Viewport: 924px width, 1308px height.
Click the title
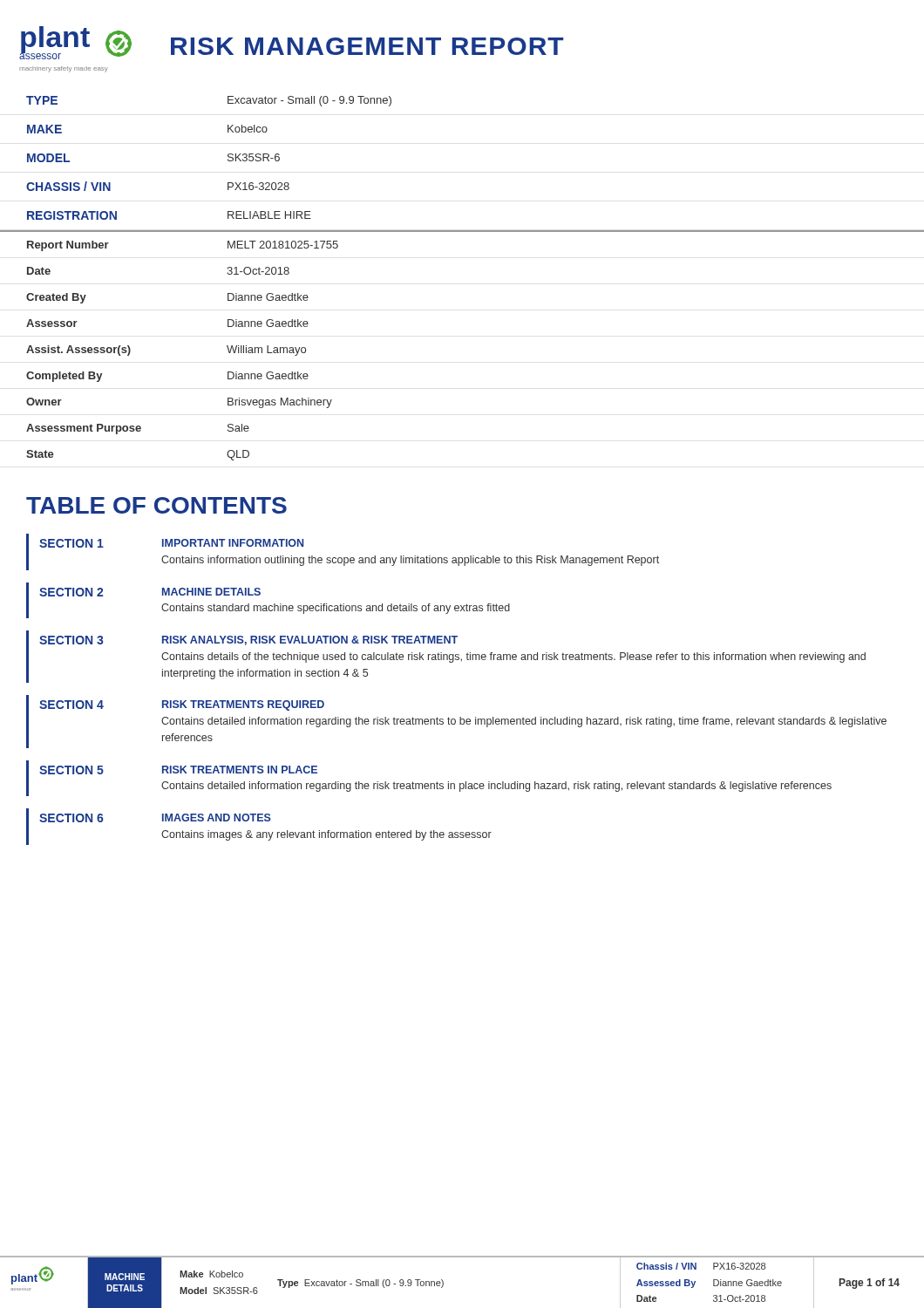click(x=157, y=505)
